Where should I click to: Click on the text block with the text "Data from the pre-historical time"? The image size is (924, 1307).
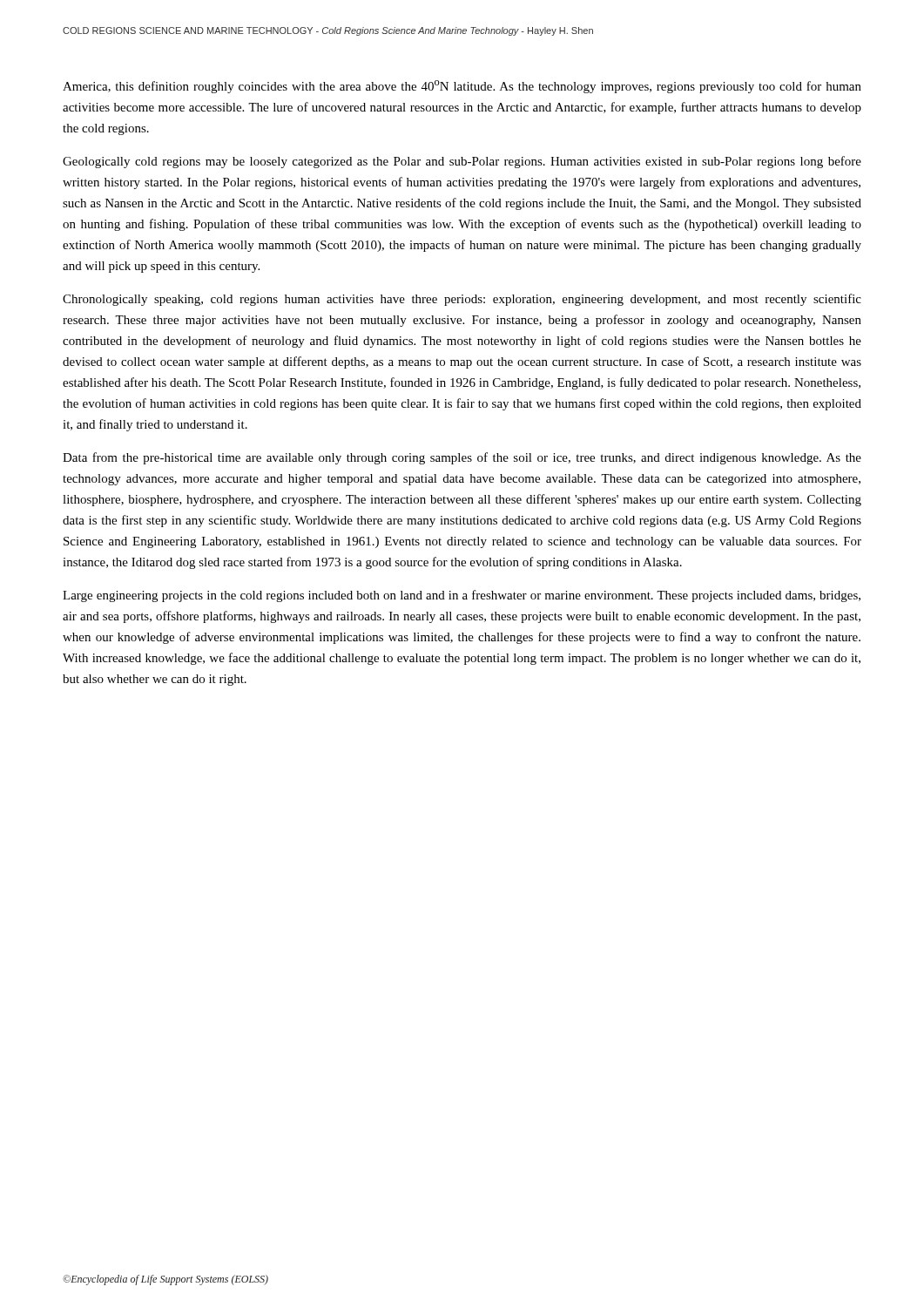(x=462, y=510)
